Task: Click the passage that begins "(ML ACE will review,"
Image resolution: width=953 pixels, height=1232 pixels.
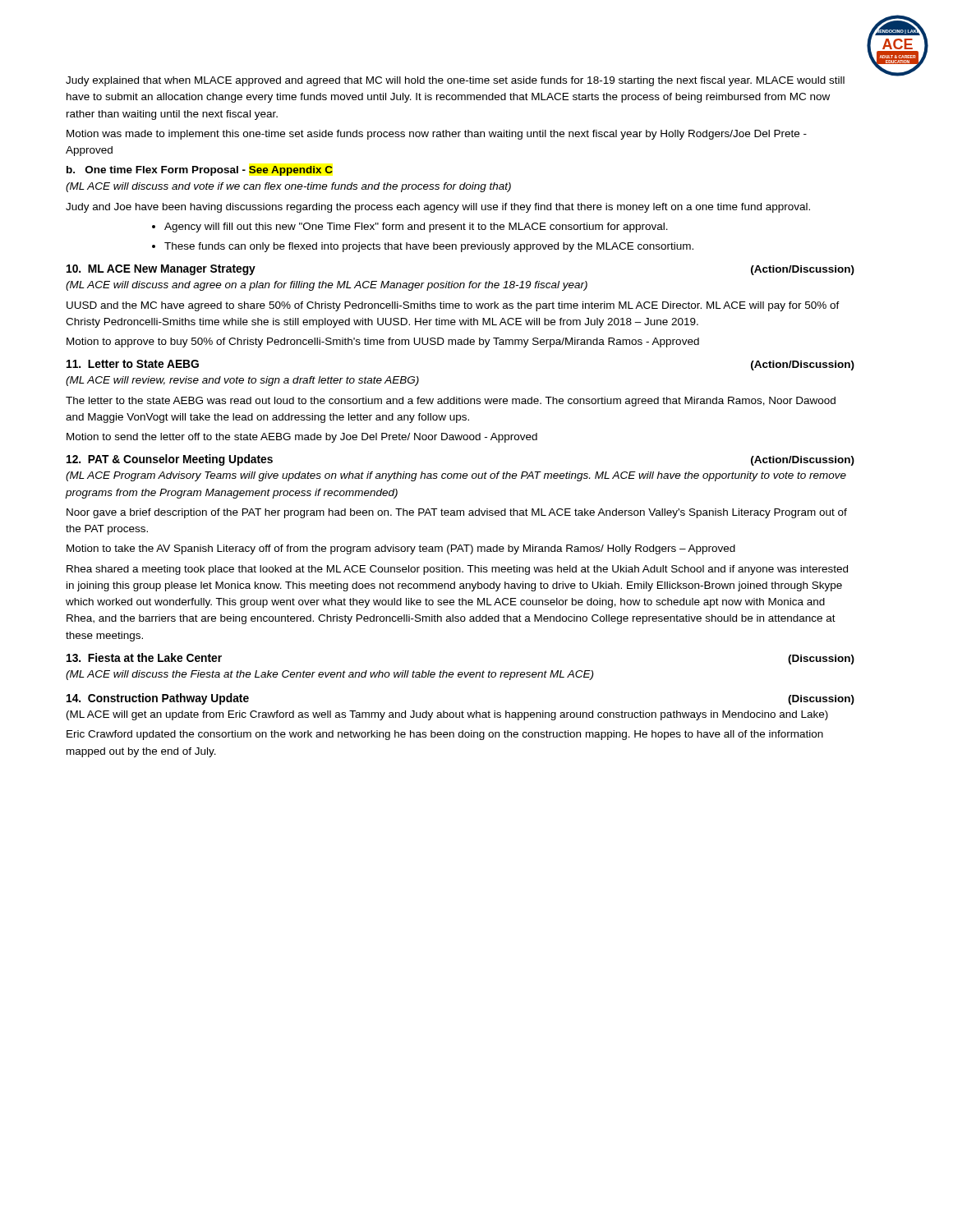Action: [242, 380]
